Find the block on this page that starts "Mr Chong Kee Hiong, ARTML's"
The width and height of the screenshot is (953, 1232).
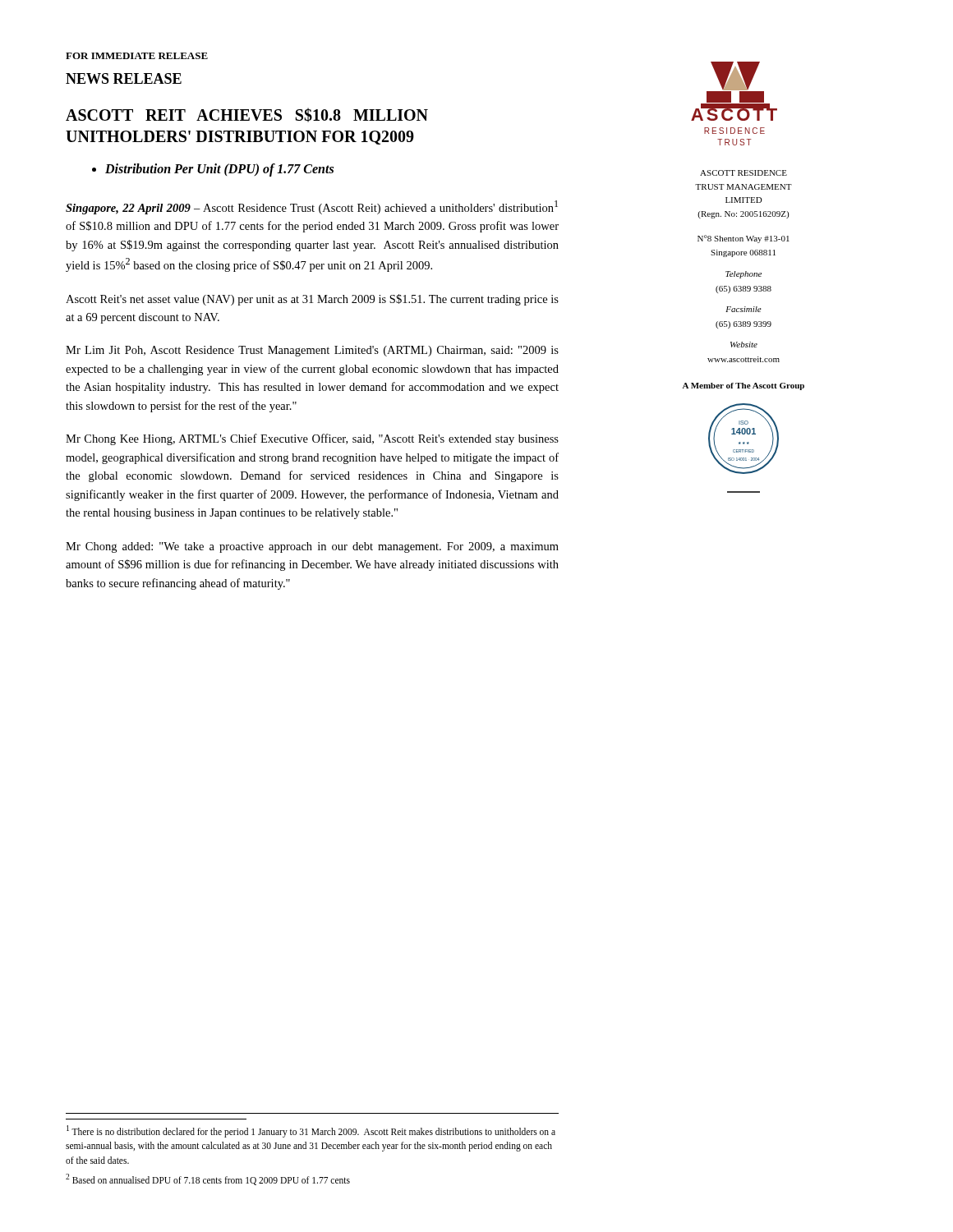[x=312, y=476]
